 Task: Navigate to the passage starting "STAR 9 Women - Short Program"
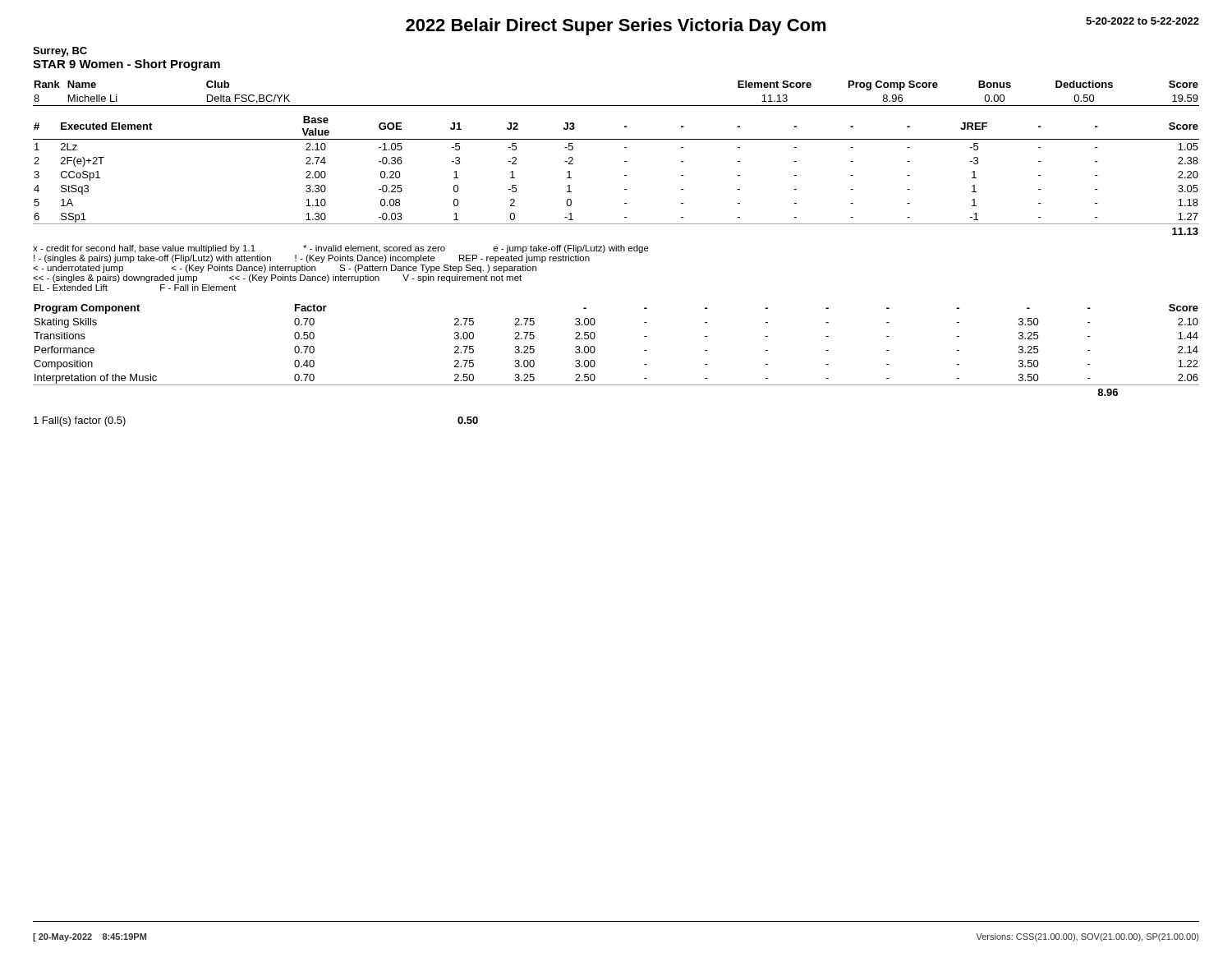click(127, 64)
